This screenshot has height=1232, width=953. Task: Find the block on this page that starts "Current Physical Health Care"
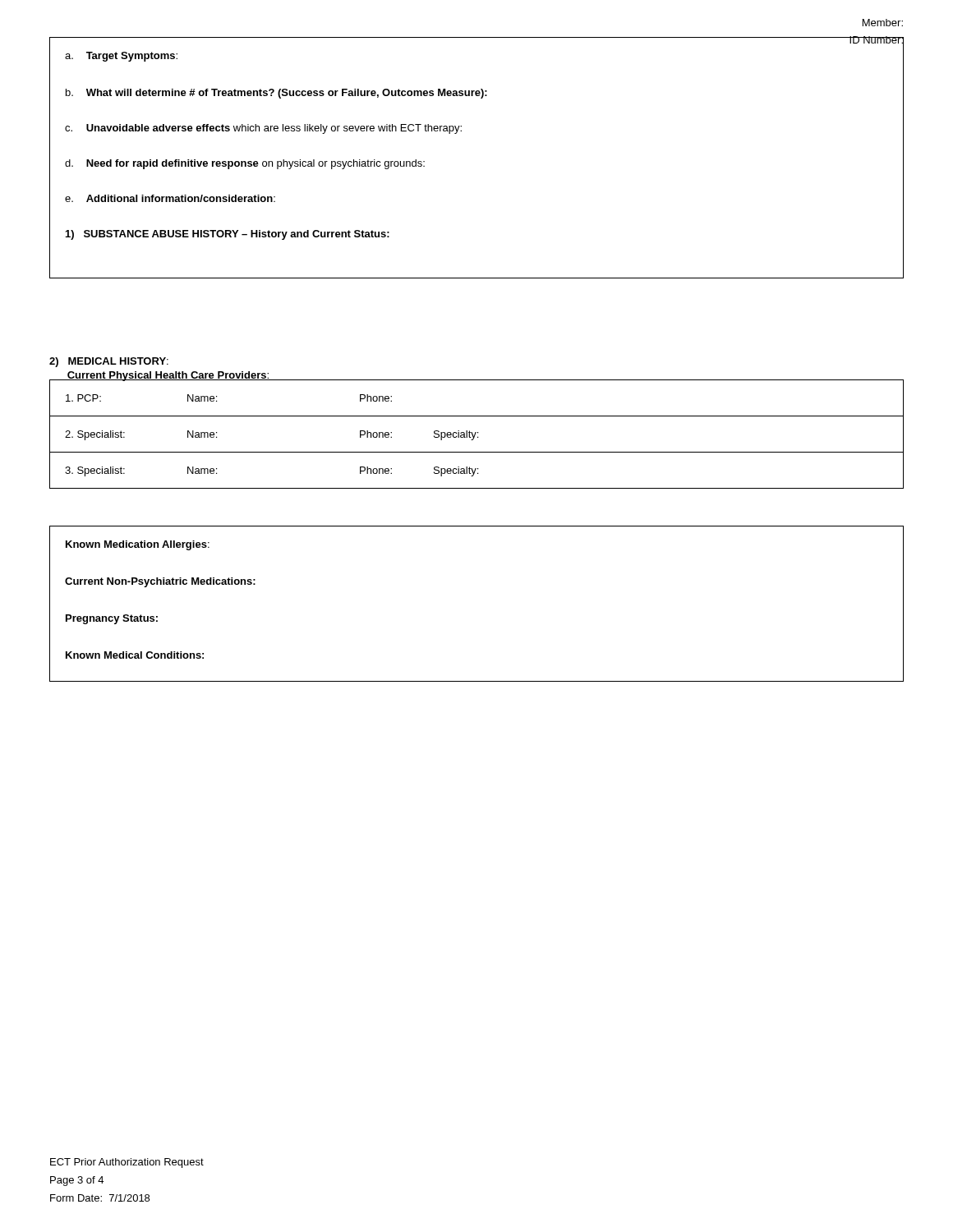[x=159, y=375]
